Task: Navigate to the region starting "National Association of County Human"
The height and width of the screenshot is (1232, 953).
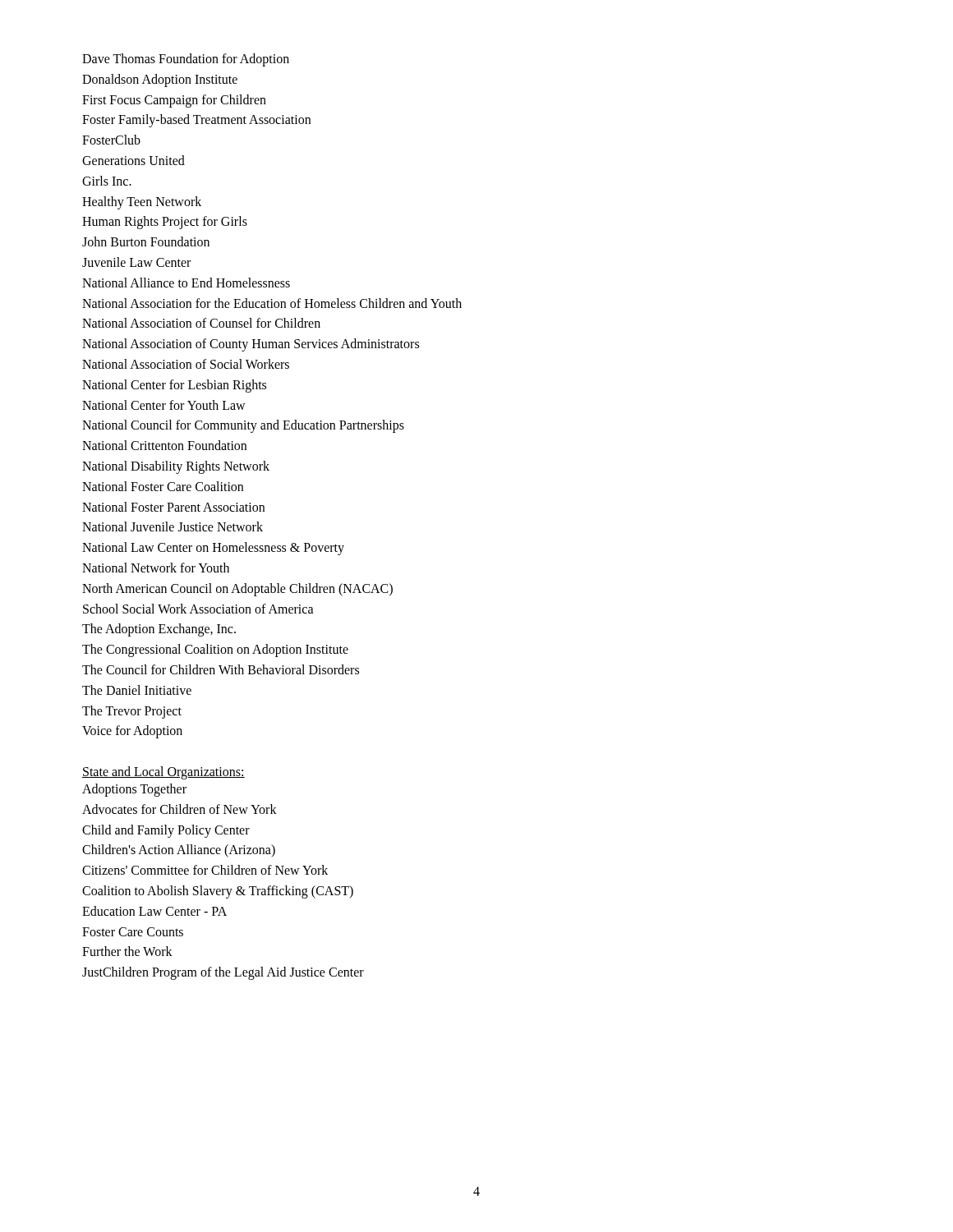Action: click(251, 344)
